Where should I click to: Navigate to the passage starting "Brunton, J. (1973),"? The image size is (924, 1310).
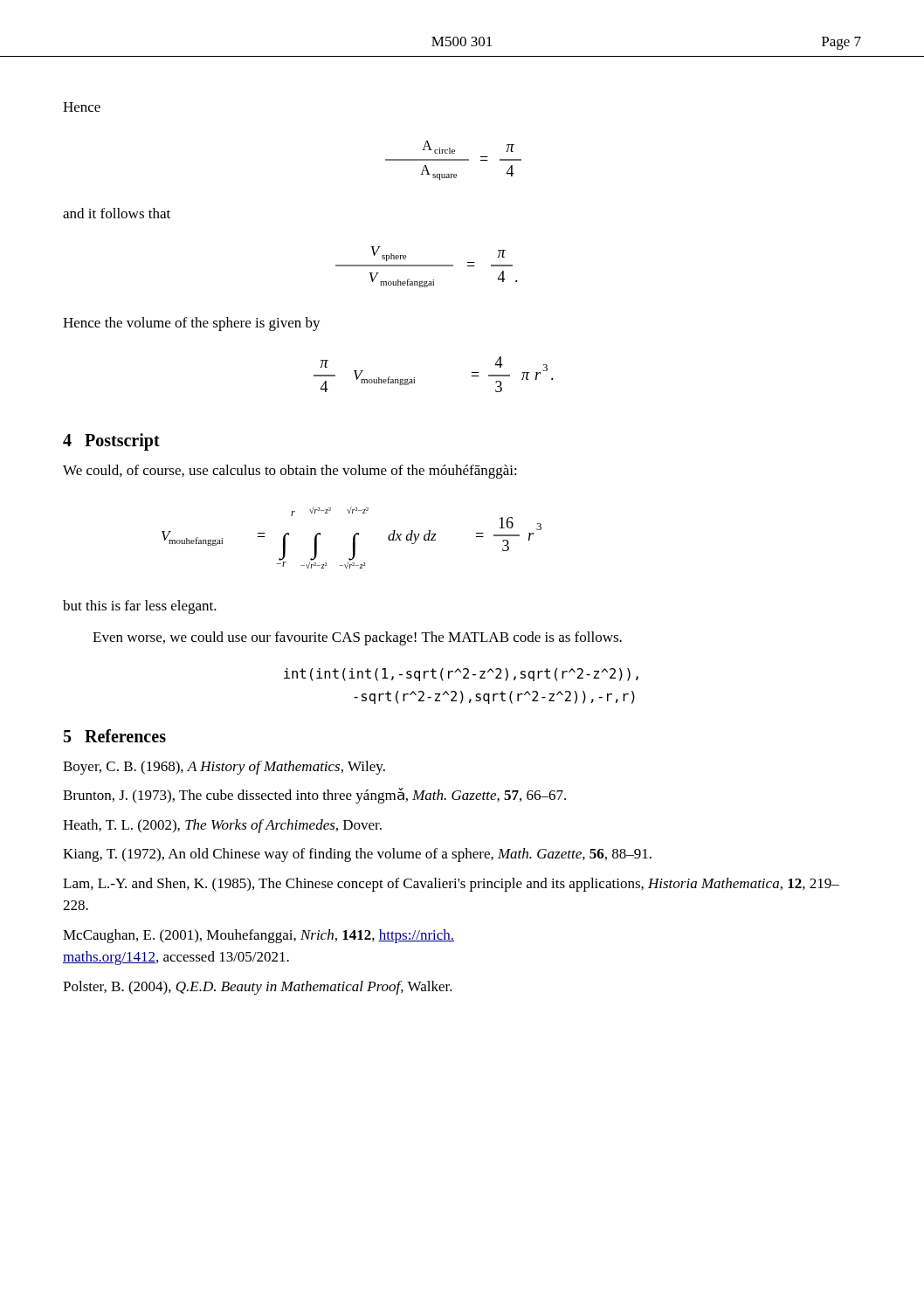[x=315, y=795]
